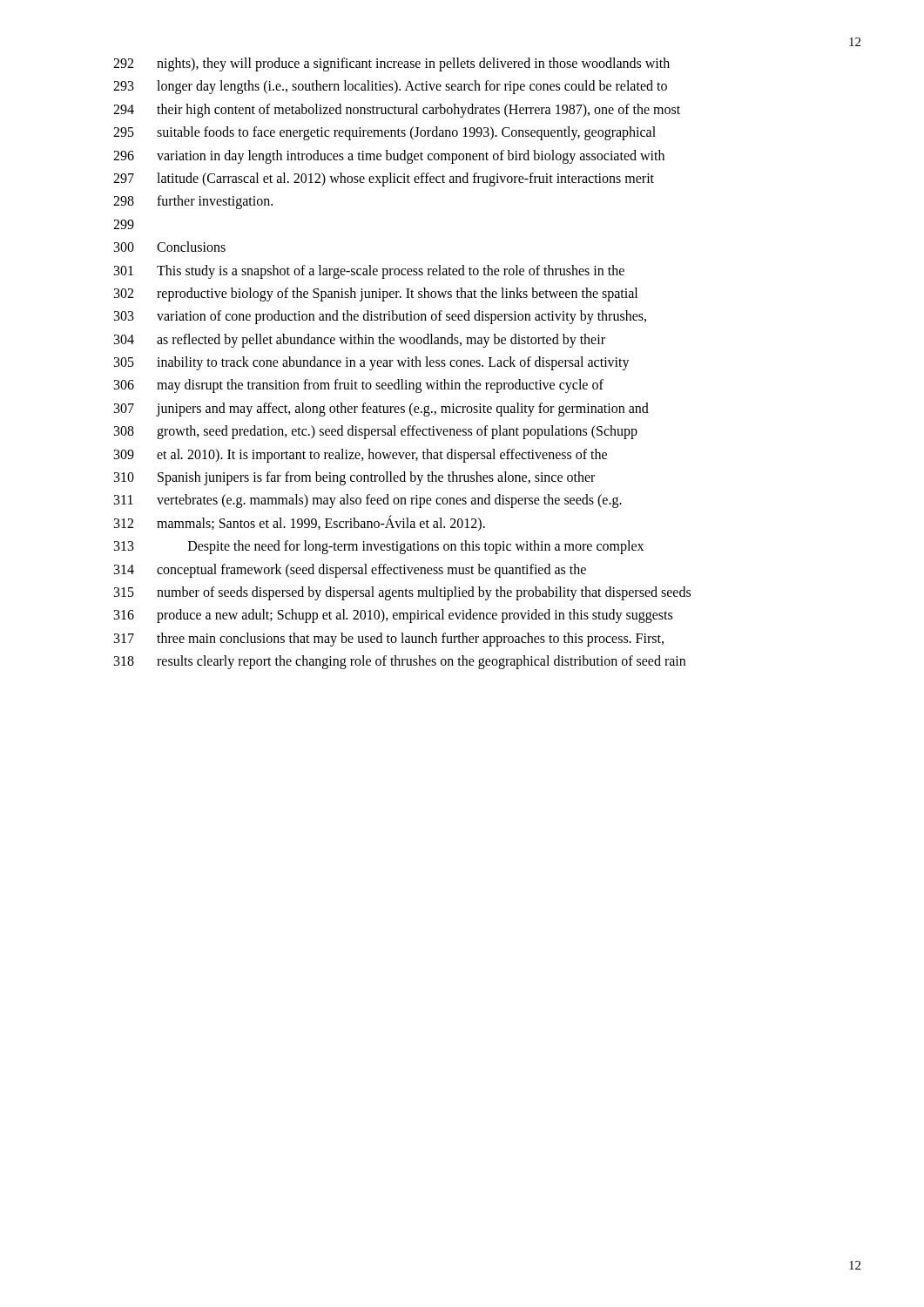This screenshot has width=924, height=1307.
Task: Locate the region starting "305 inability to track cone abundance in a"
Action: pyautogui.click(x=371, y=363)
